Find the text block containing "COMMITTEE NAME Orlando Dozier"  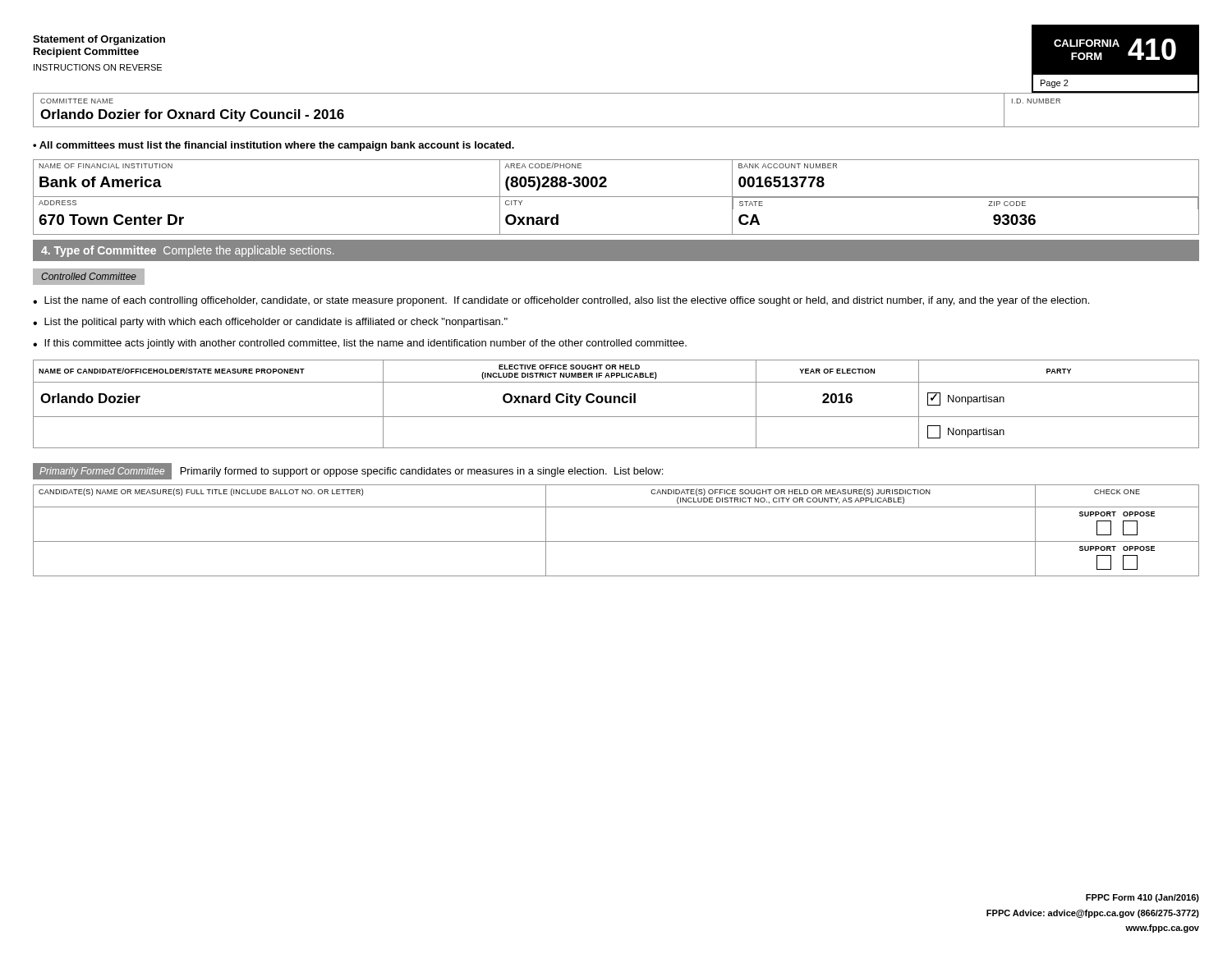point(616,110)
